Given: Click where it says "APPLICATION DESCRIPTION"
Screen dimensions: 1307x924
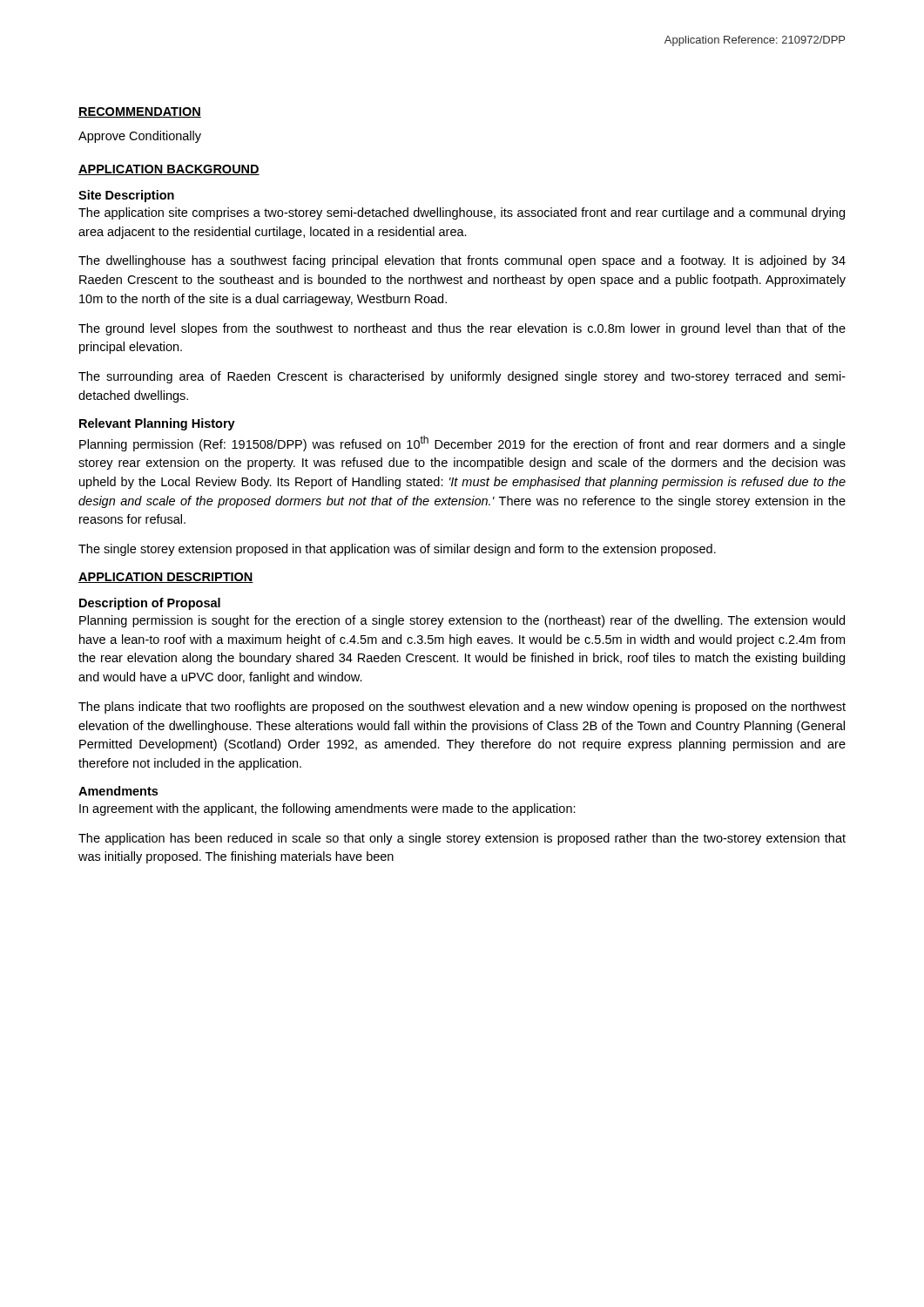Looking at the screenshot, I should (166, 577).
